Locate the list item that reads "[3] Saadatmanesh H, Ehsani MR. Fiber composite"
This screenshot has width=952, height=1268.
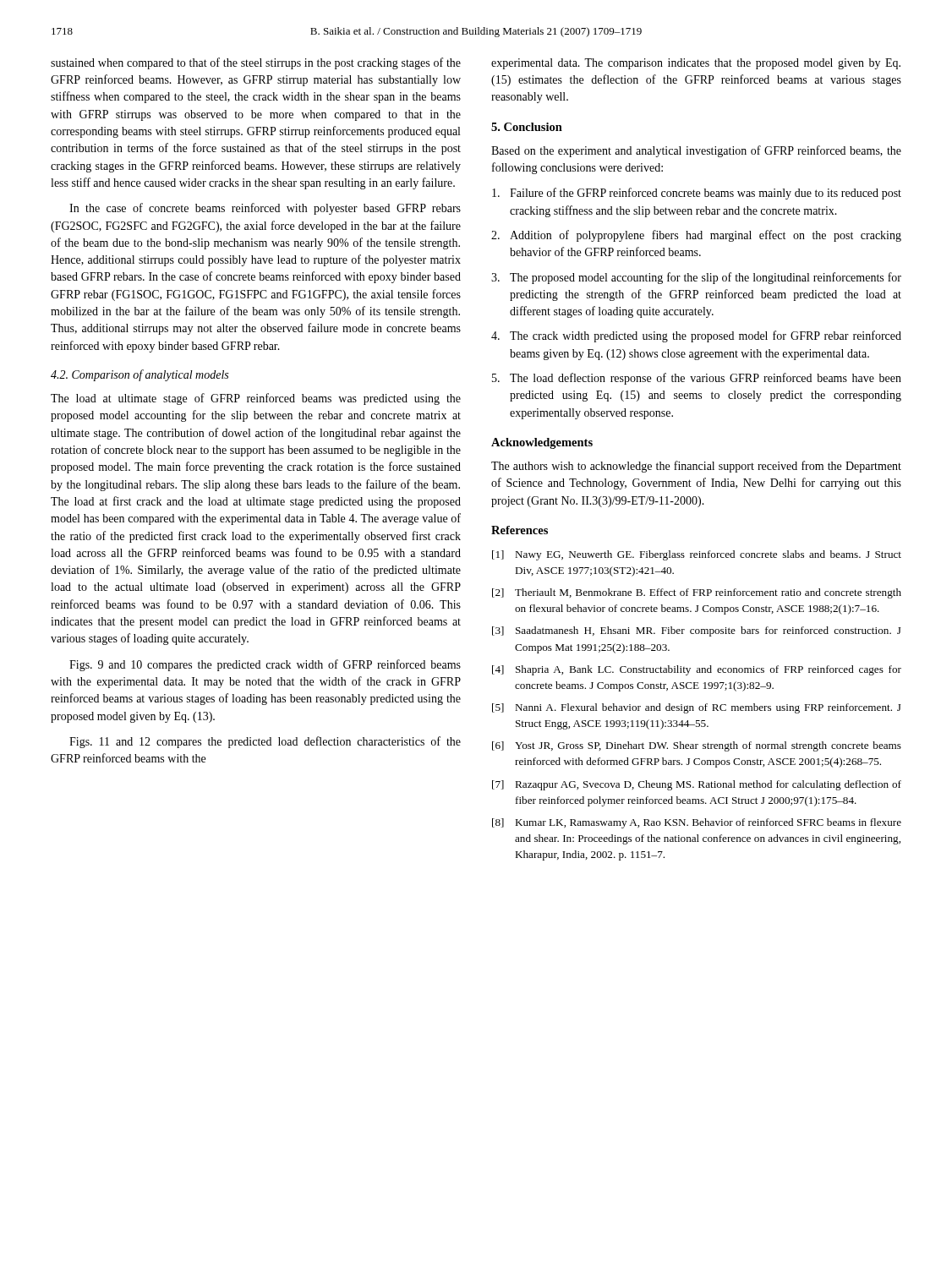click(696, 639)
